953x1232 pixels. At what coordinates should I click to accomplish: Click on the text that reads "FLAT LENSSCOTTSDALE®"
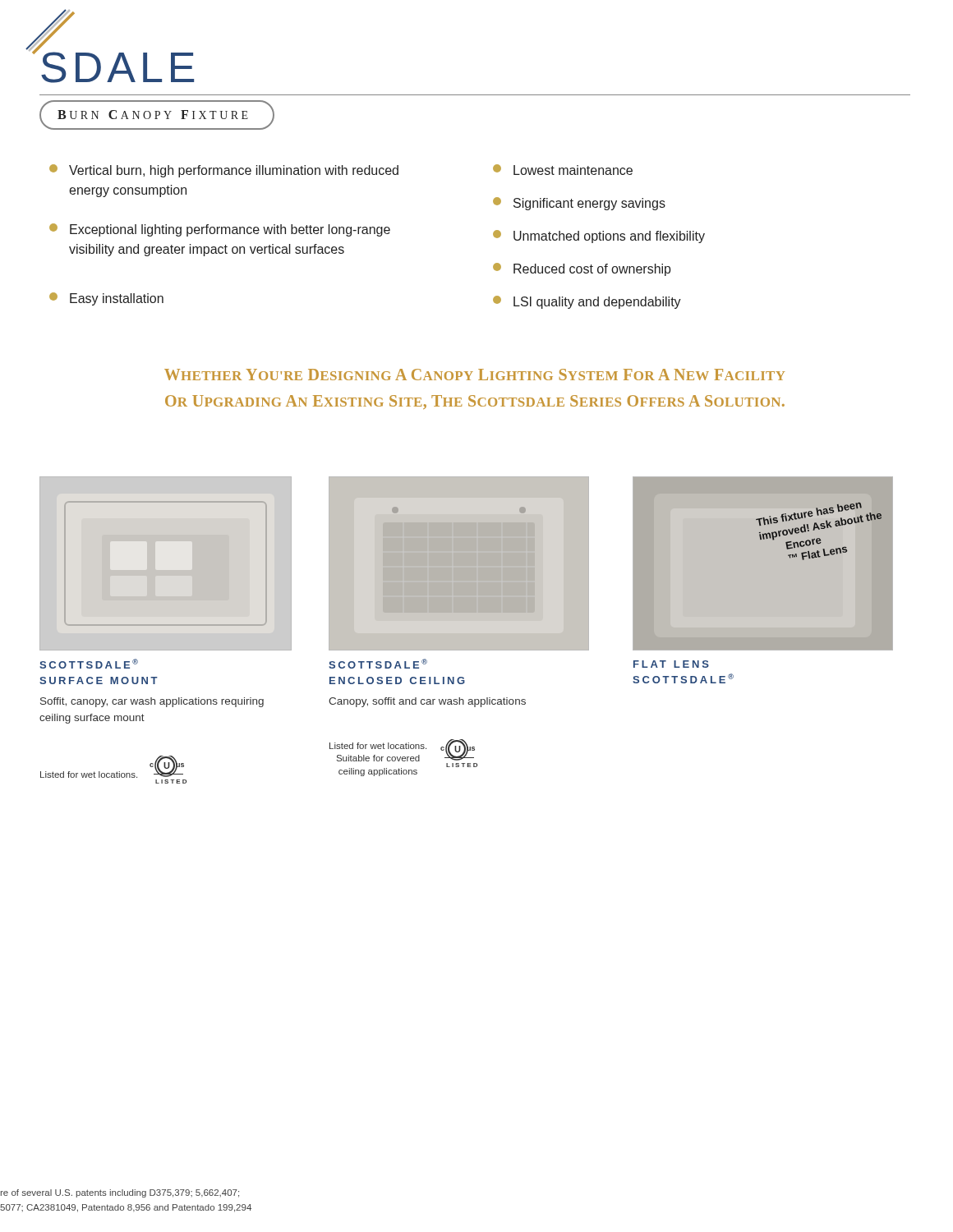tap(671, 664)
